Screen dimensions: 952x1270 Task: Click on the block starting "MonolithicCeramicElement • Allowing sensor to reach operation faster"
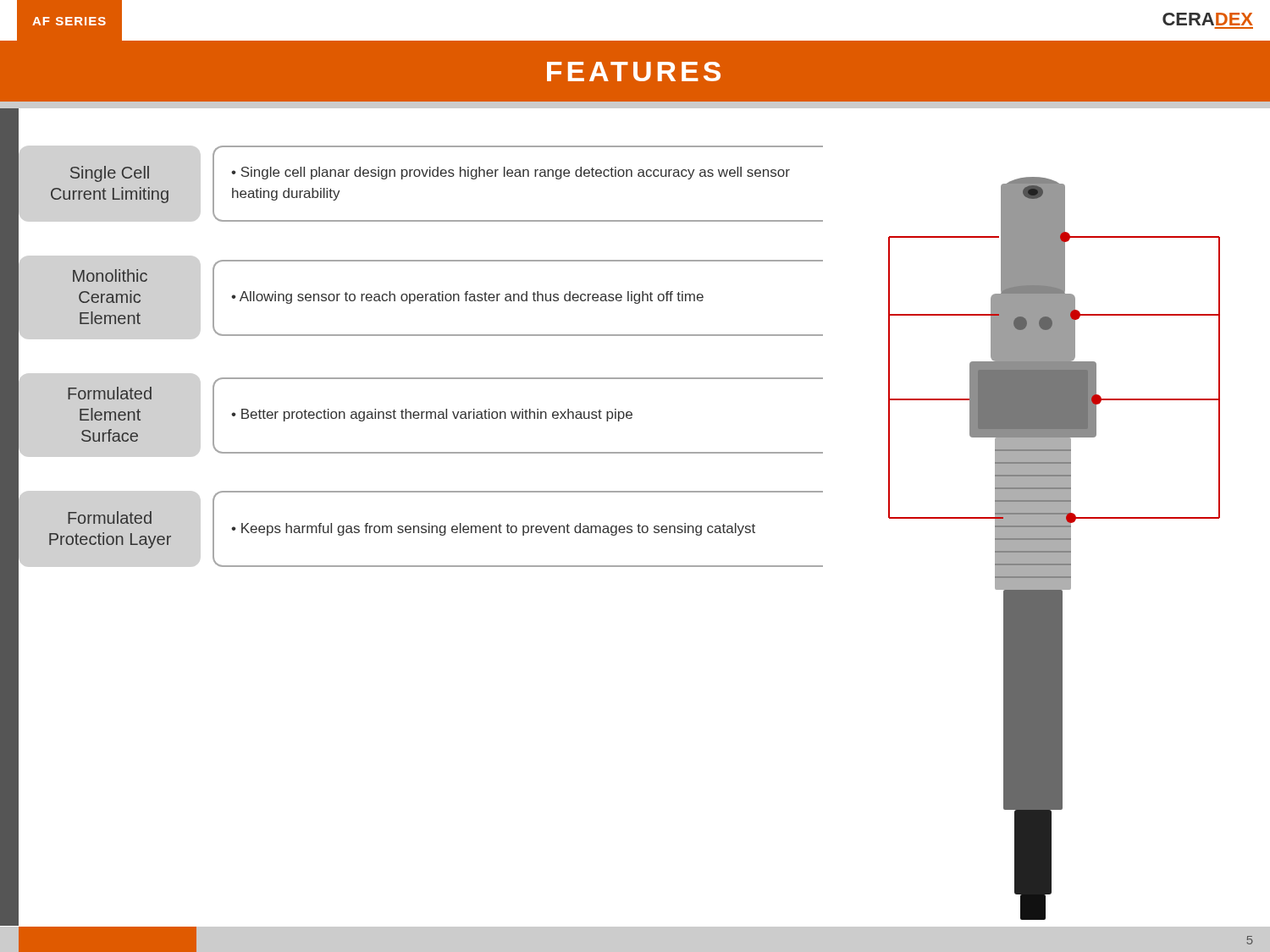[x=421, y=297]
